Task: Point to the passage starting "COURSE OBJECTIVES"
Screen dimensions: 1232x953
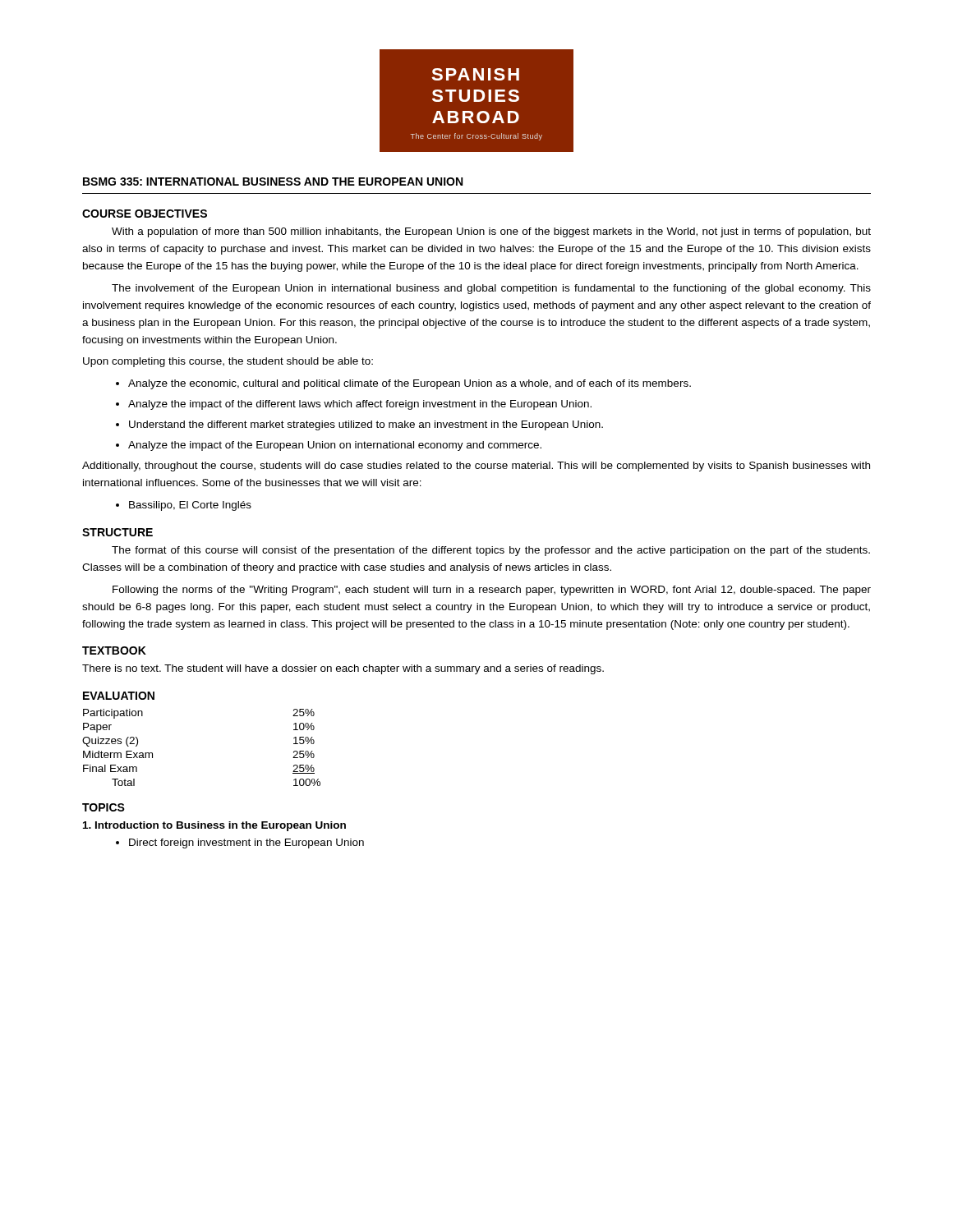Action: [145, 214]
